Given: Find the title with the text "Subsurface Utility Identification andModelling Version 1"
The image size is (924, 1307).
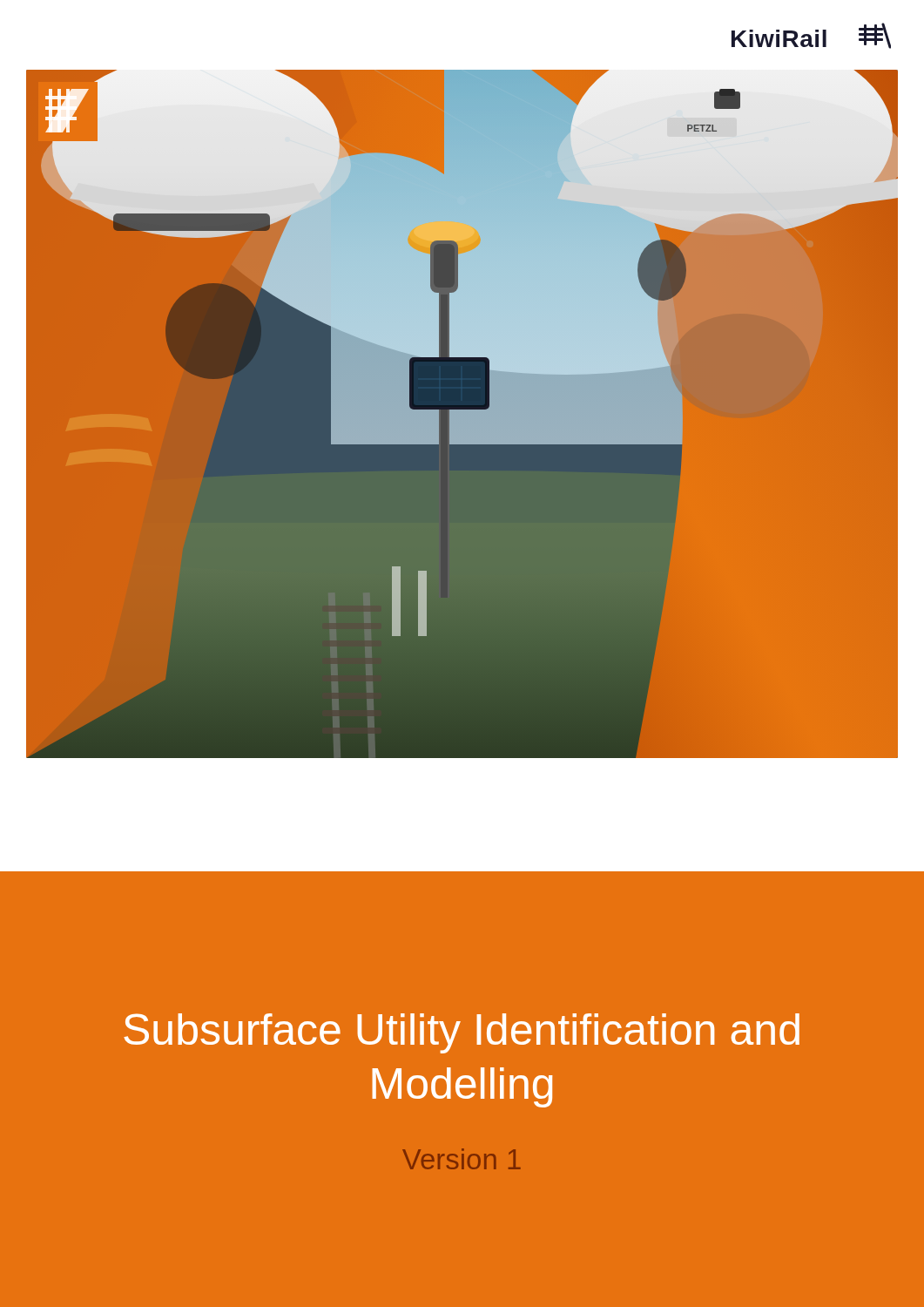Looking at the screenshot, I should (x=462, y=1089).
